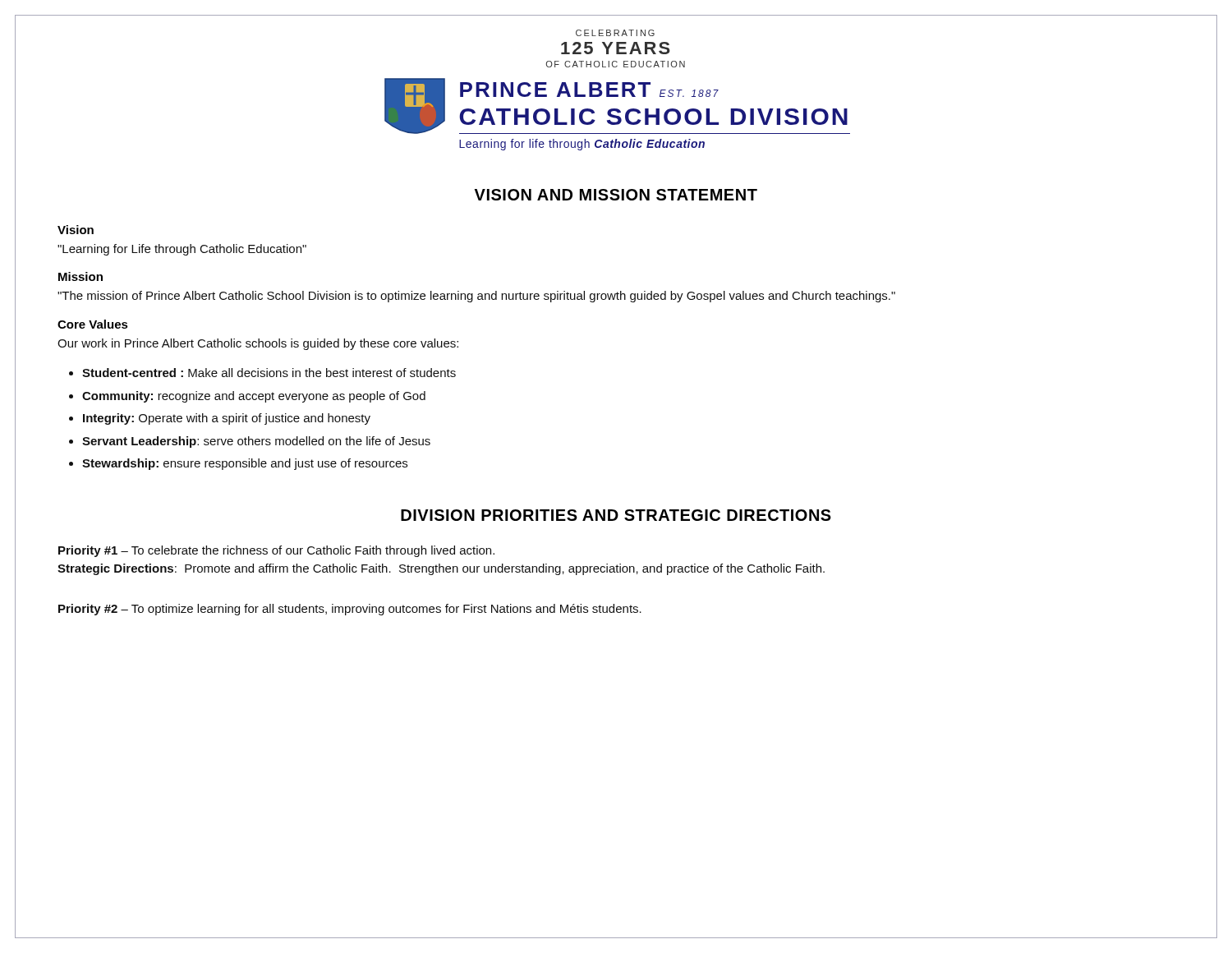Select the region starting "Student-centred : Make all decisions"

click(269, 373)
